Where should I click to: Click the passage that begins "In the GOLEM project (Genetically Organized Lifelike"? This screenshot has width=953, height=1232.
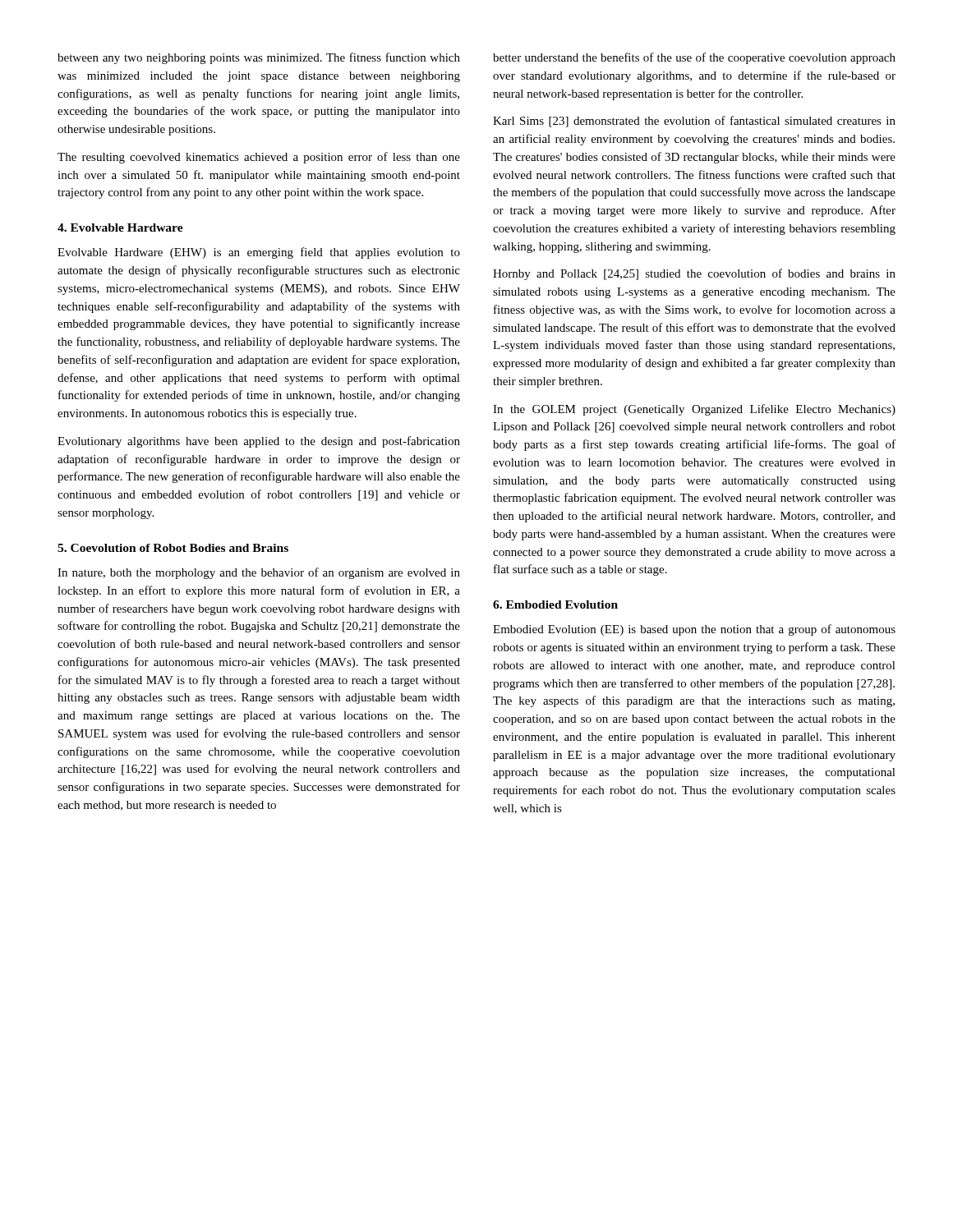(x=694, y=490)
